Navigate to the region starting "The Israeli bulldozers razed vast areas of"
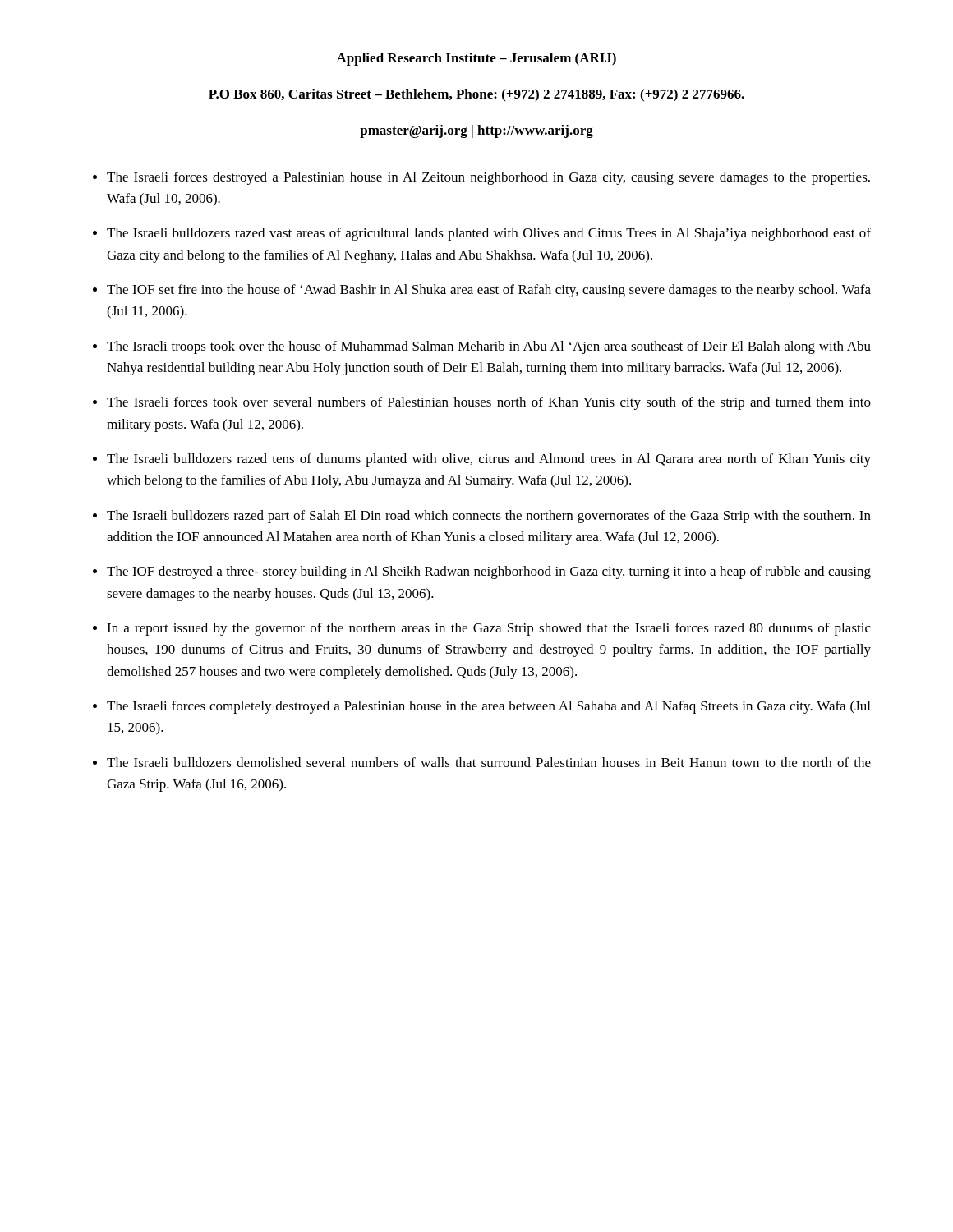 point(489,244)
